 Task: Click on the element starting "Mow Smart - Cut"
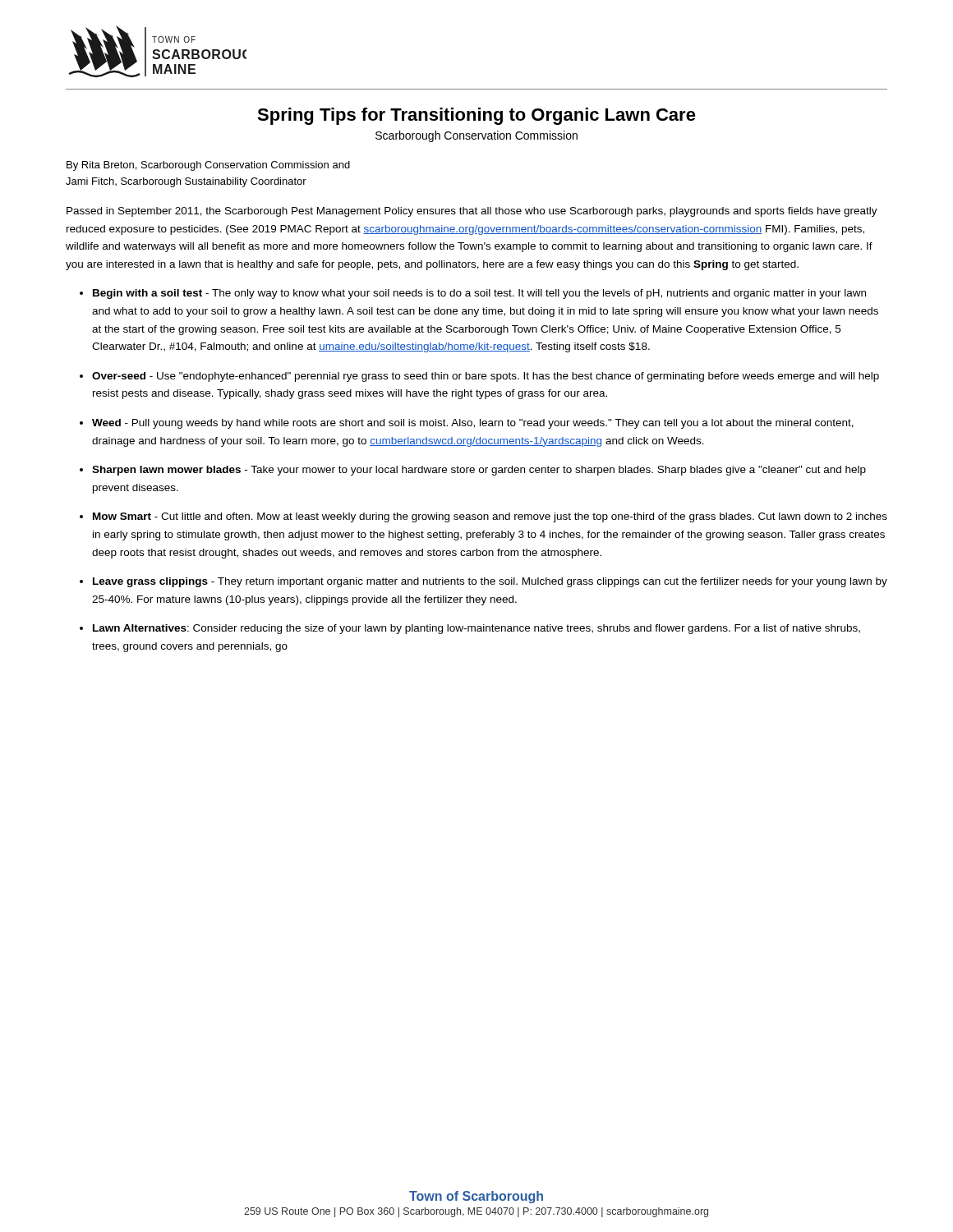click(x=490, y=534)
